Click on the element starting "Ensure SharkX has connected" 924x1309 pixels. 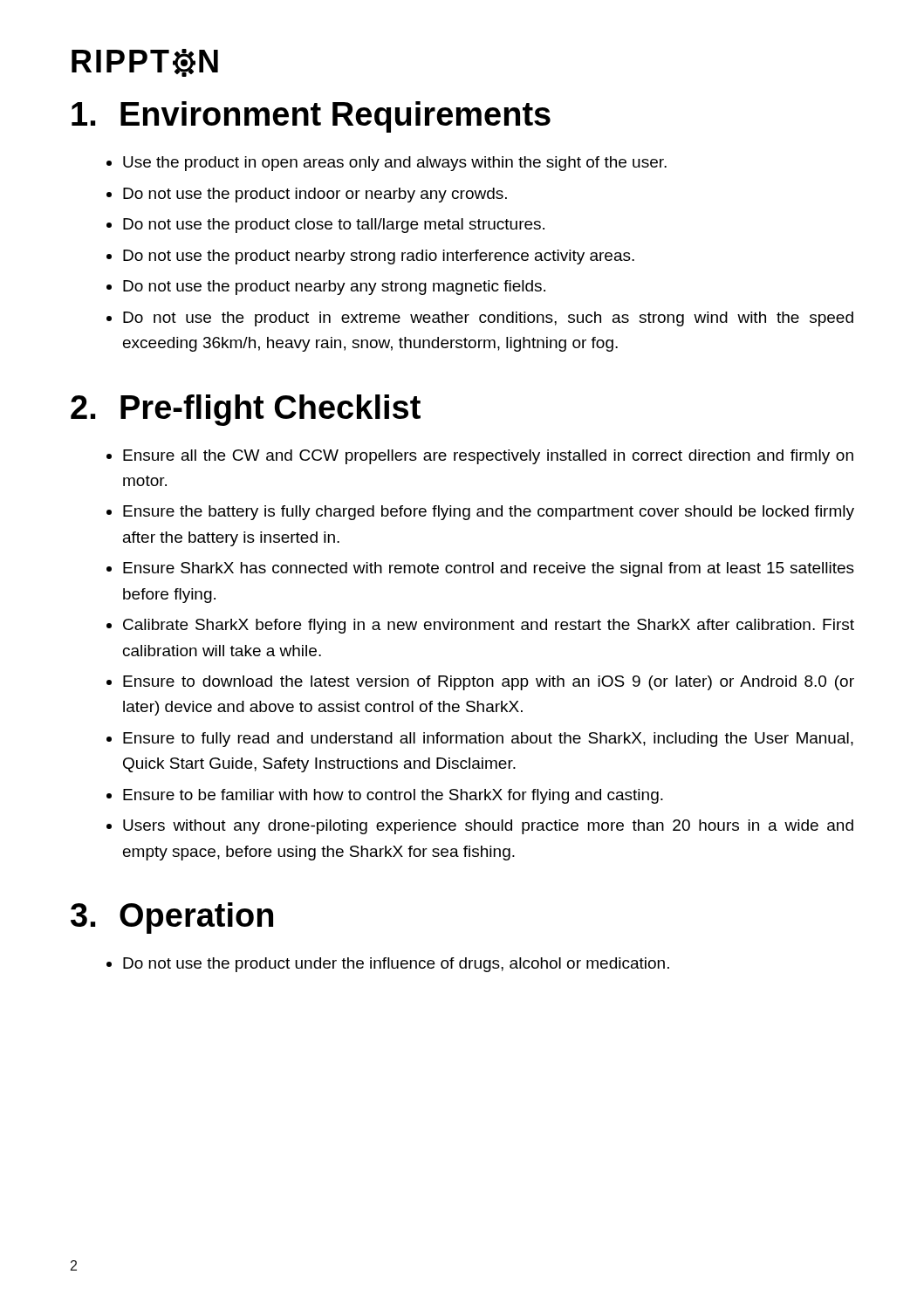[488, 581]
